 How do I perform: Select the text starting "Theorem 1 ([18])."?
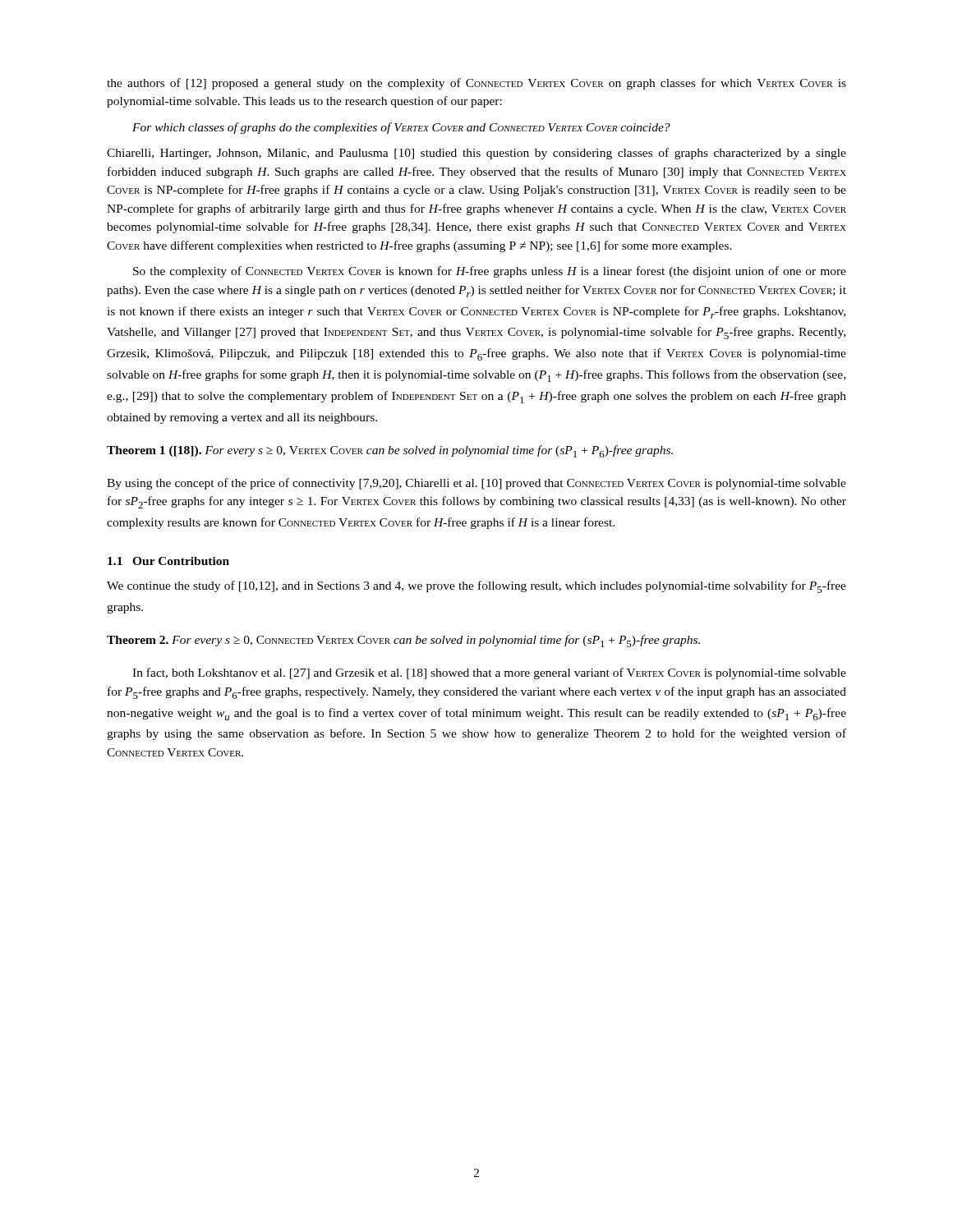(476, 452)
